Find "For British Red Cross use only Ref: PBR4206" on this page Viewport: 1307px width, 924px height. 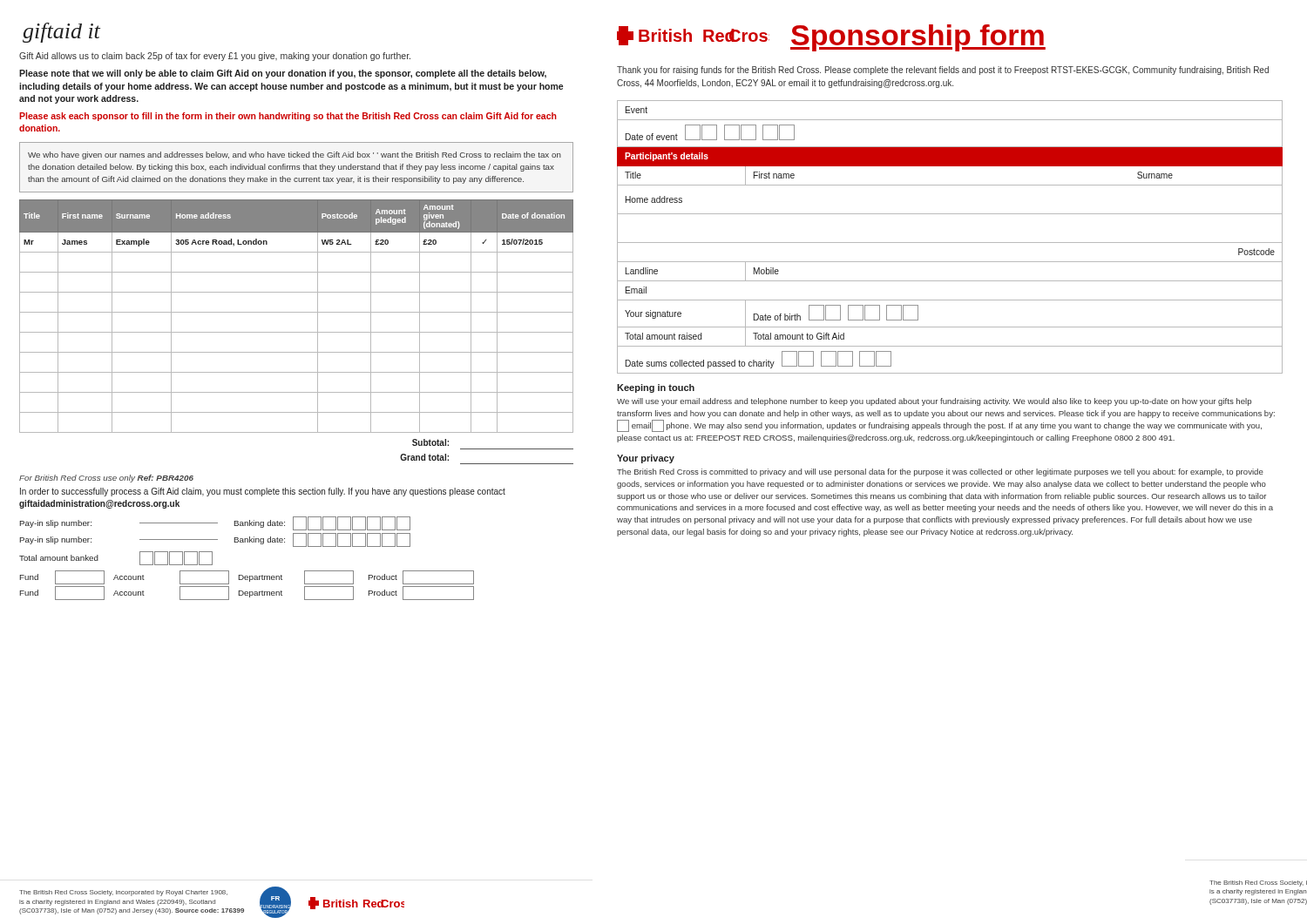tap(106, 477)
